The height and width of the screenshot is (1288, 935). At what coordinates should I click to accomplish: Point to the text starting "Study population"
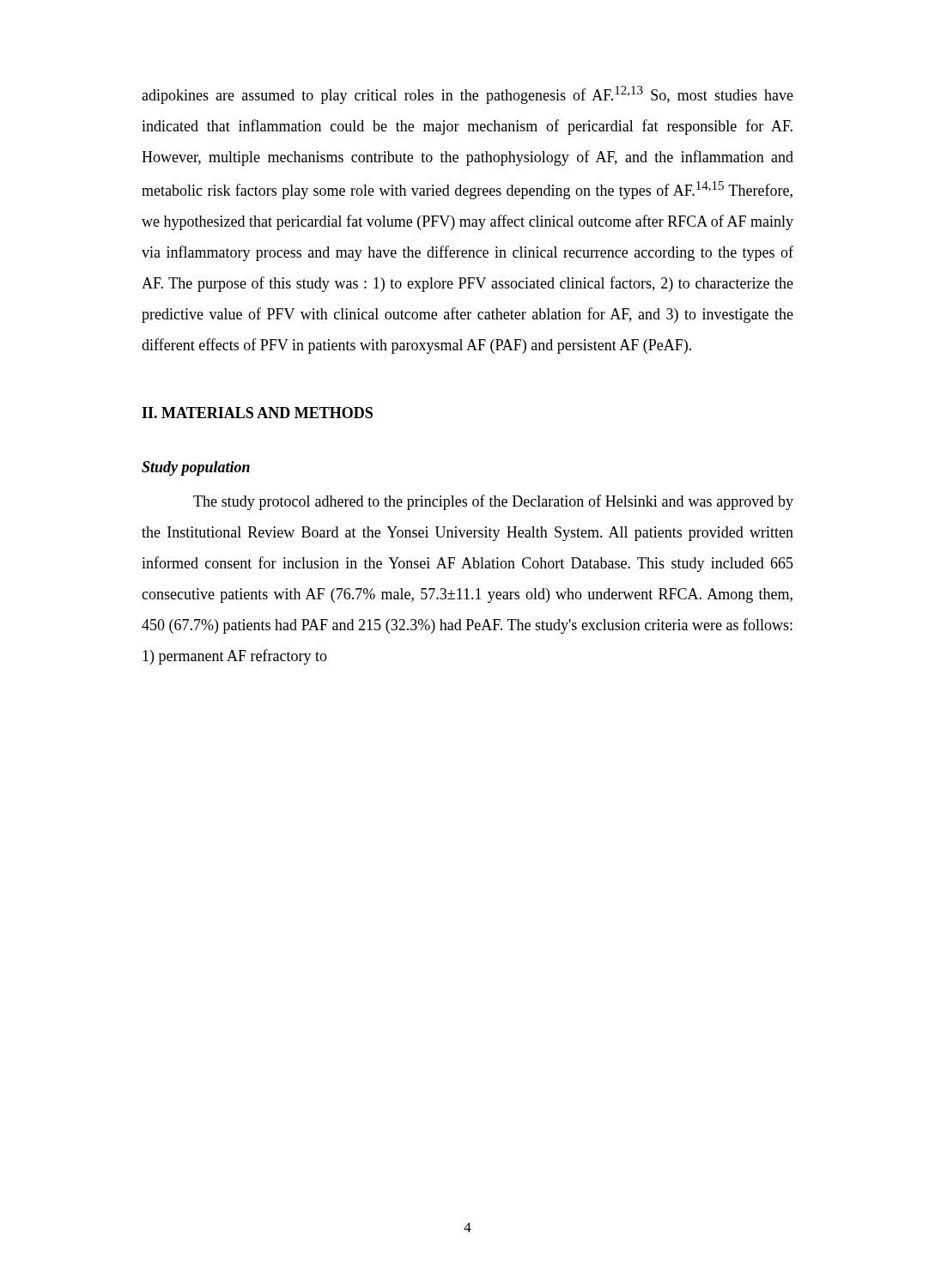196,467
